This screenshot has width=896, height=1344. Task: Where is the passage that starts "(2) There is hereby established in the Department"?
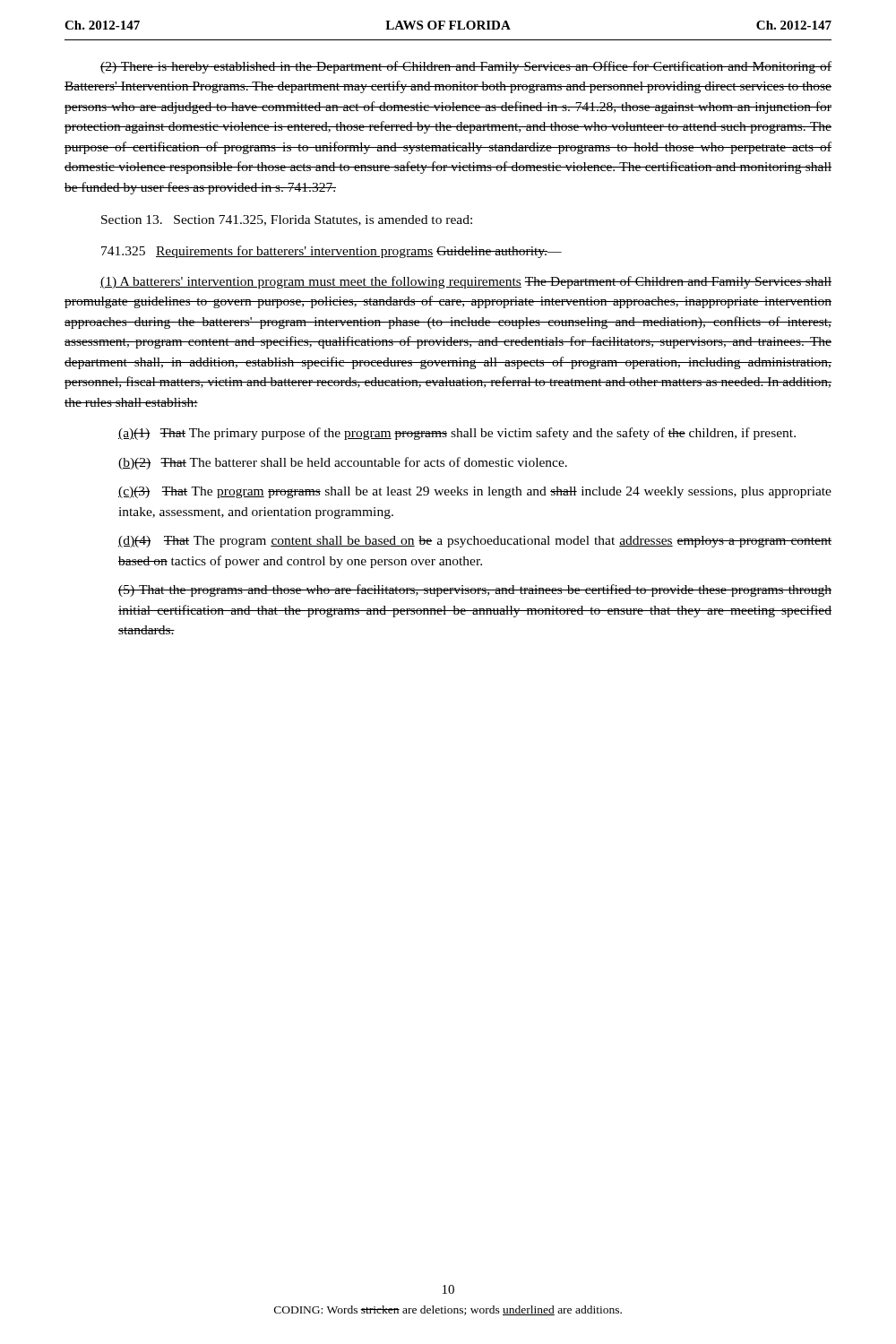[448, 126]
